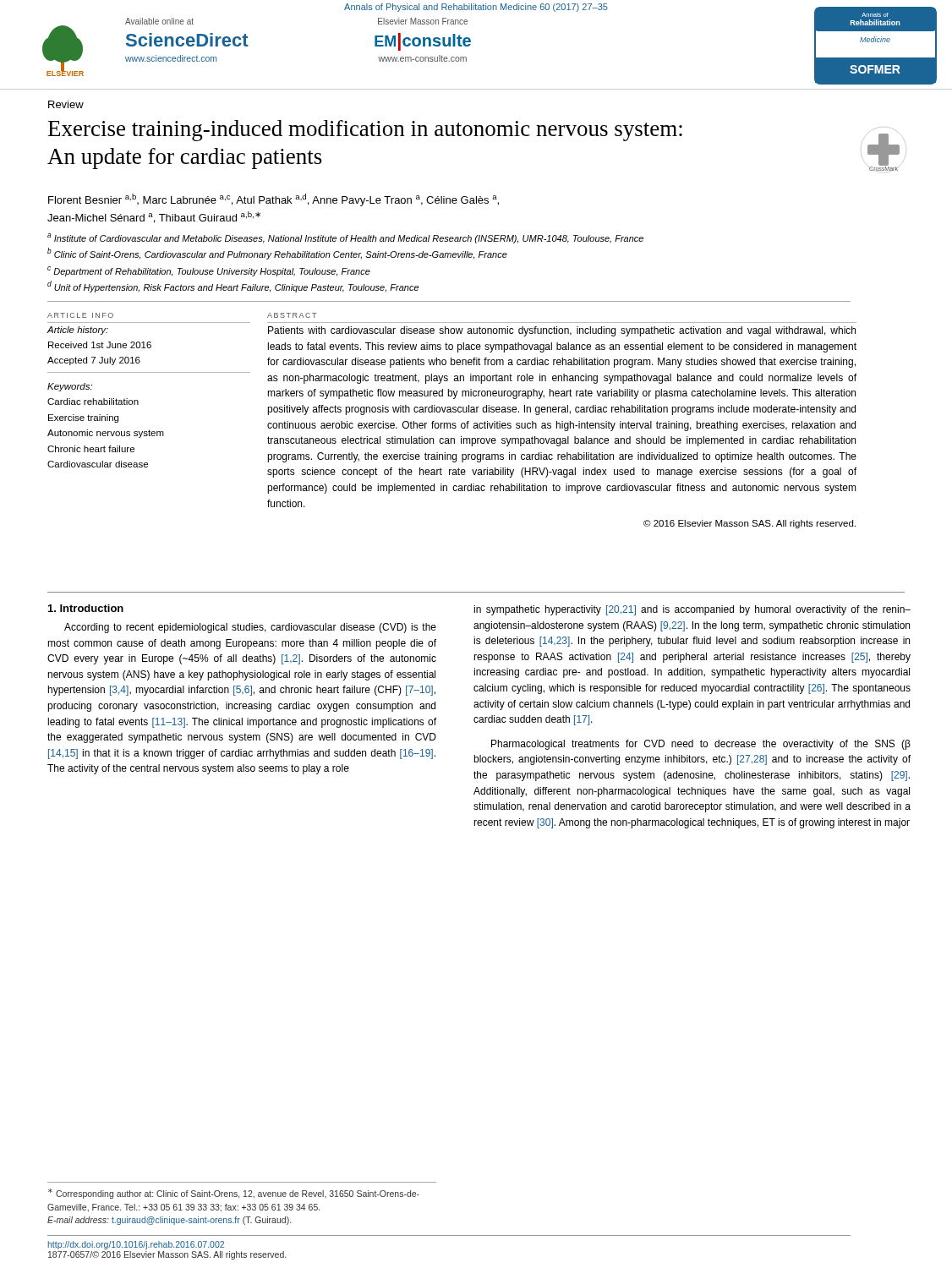Point to the block beginning "Keywords: Cardiac rehabilitation Exercise training"
The width and height of the screenshot is (952, 1268).
[106, 425]
